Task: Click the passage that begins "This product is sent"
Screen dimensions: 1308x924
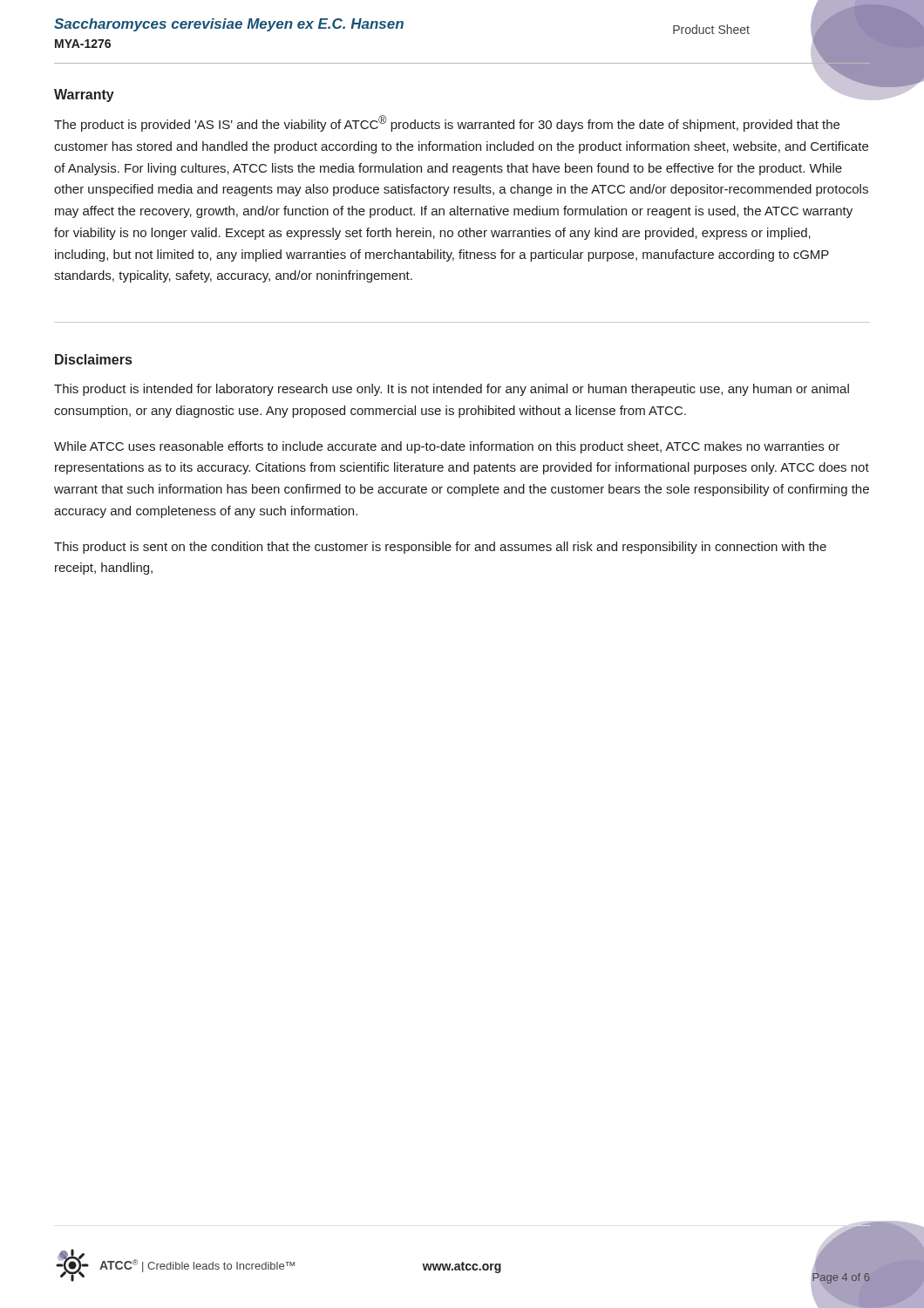Action: coord(440,557)
